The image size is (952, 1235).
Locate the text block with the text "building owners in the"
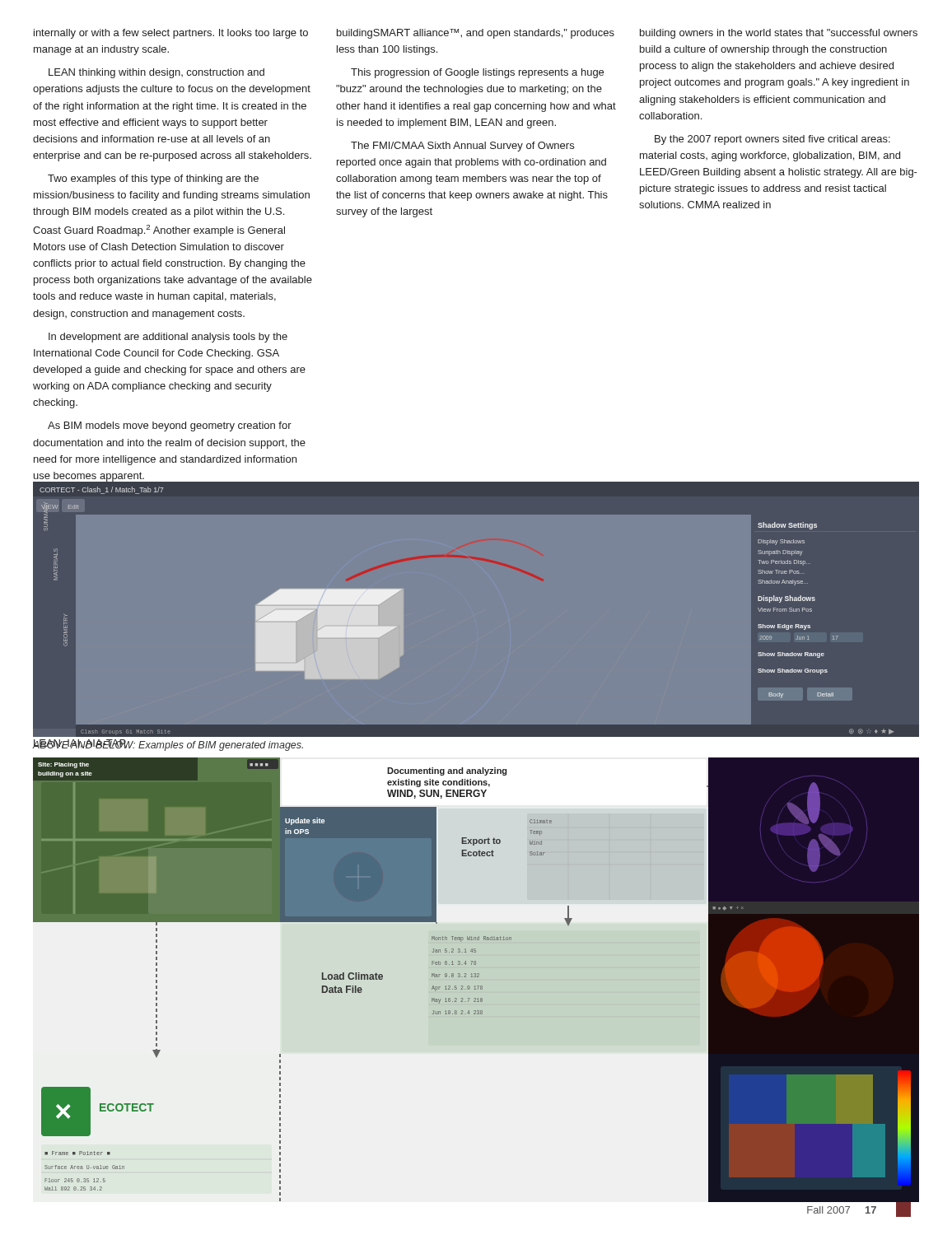pos(779,34)
